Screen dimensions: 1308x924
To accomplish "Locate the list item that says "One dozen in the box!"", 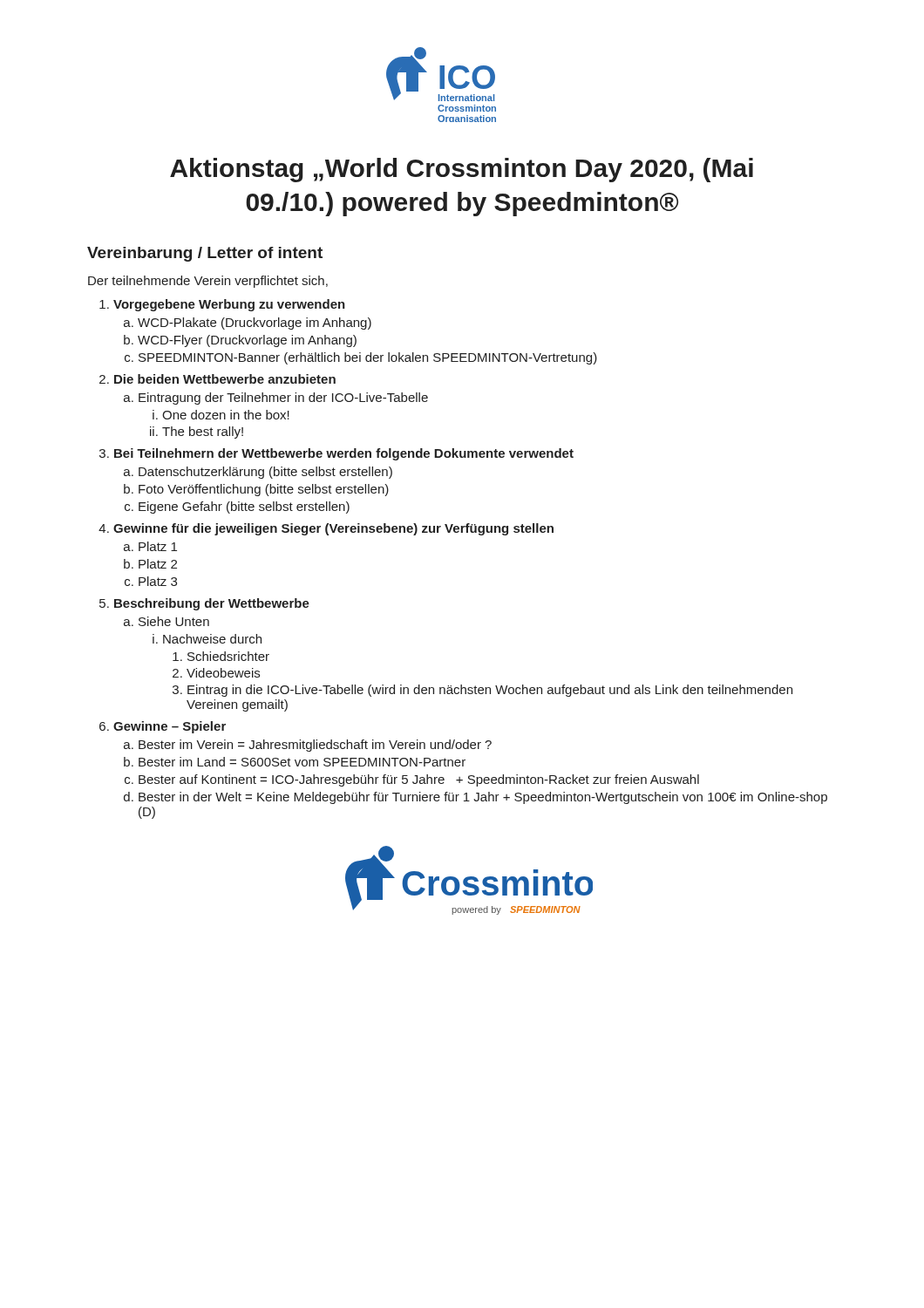I will click(226, 415).
